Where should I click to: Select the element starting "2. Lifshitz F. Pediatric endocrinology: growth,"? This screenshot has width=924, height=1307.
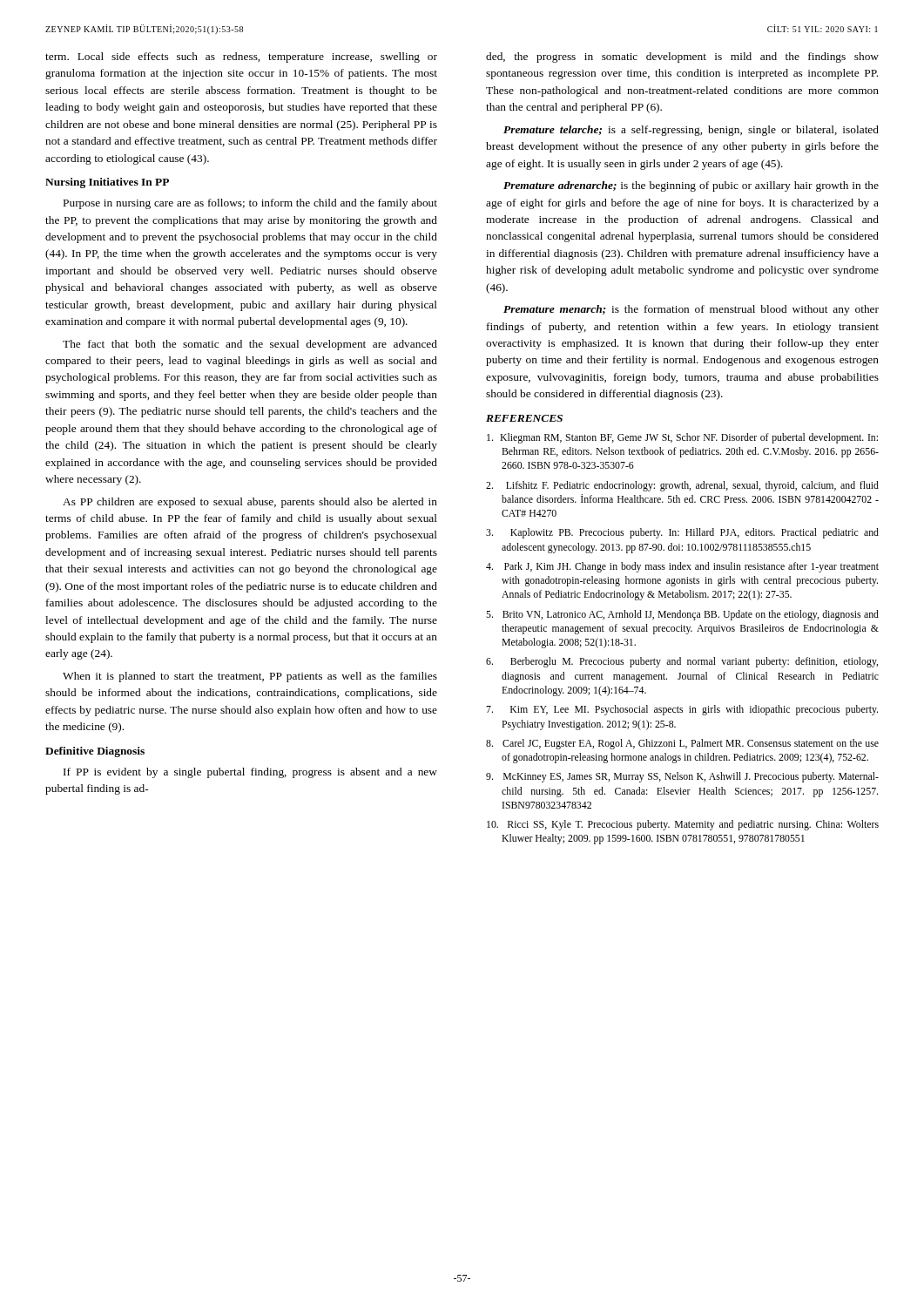point(682,499)
